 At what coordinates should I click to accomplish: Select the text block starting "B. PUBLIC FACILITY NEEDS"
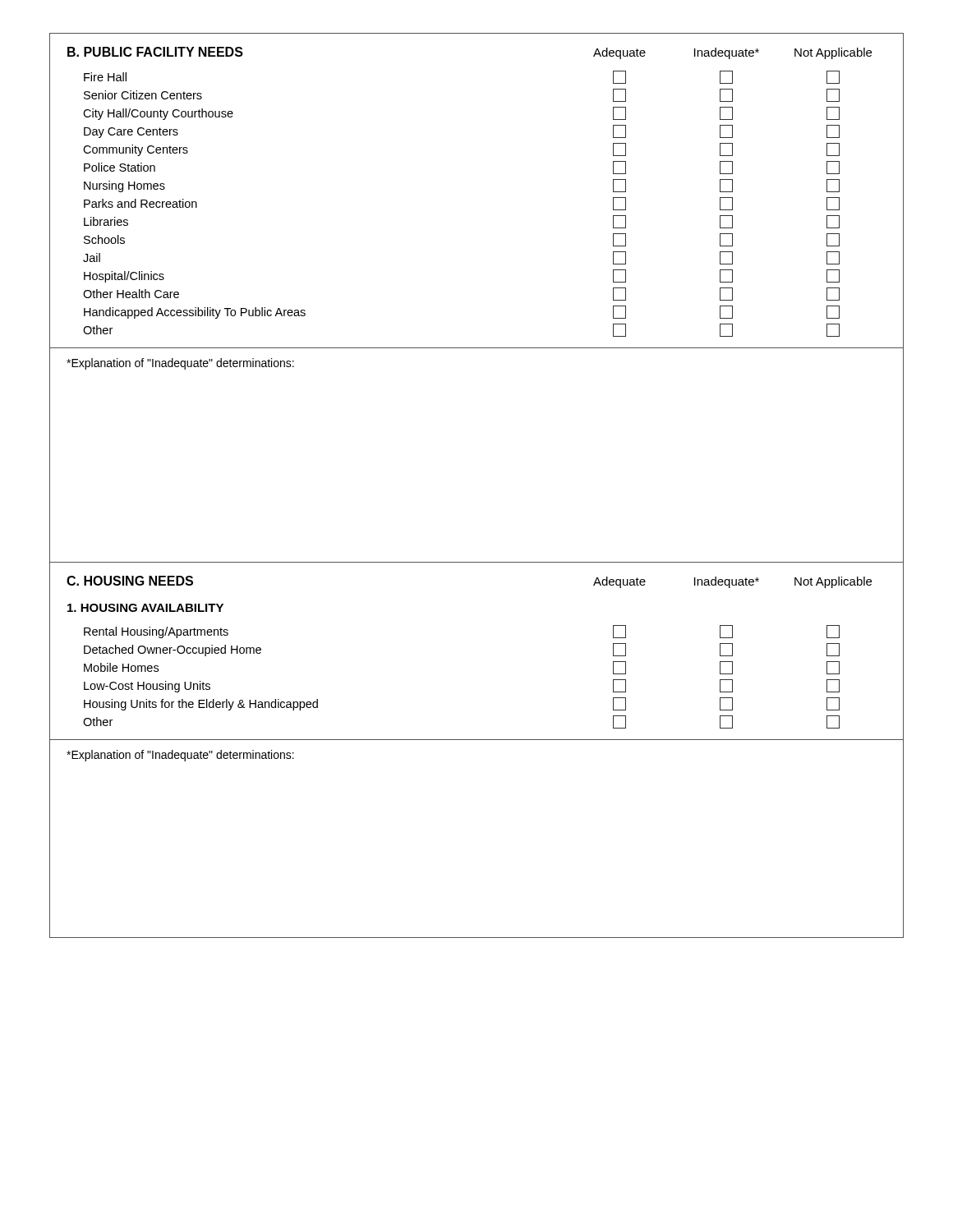point(155,52)
